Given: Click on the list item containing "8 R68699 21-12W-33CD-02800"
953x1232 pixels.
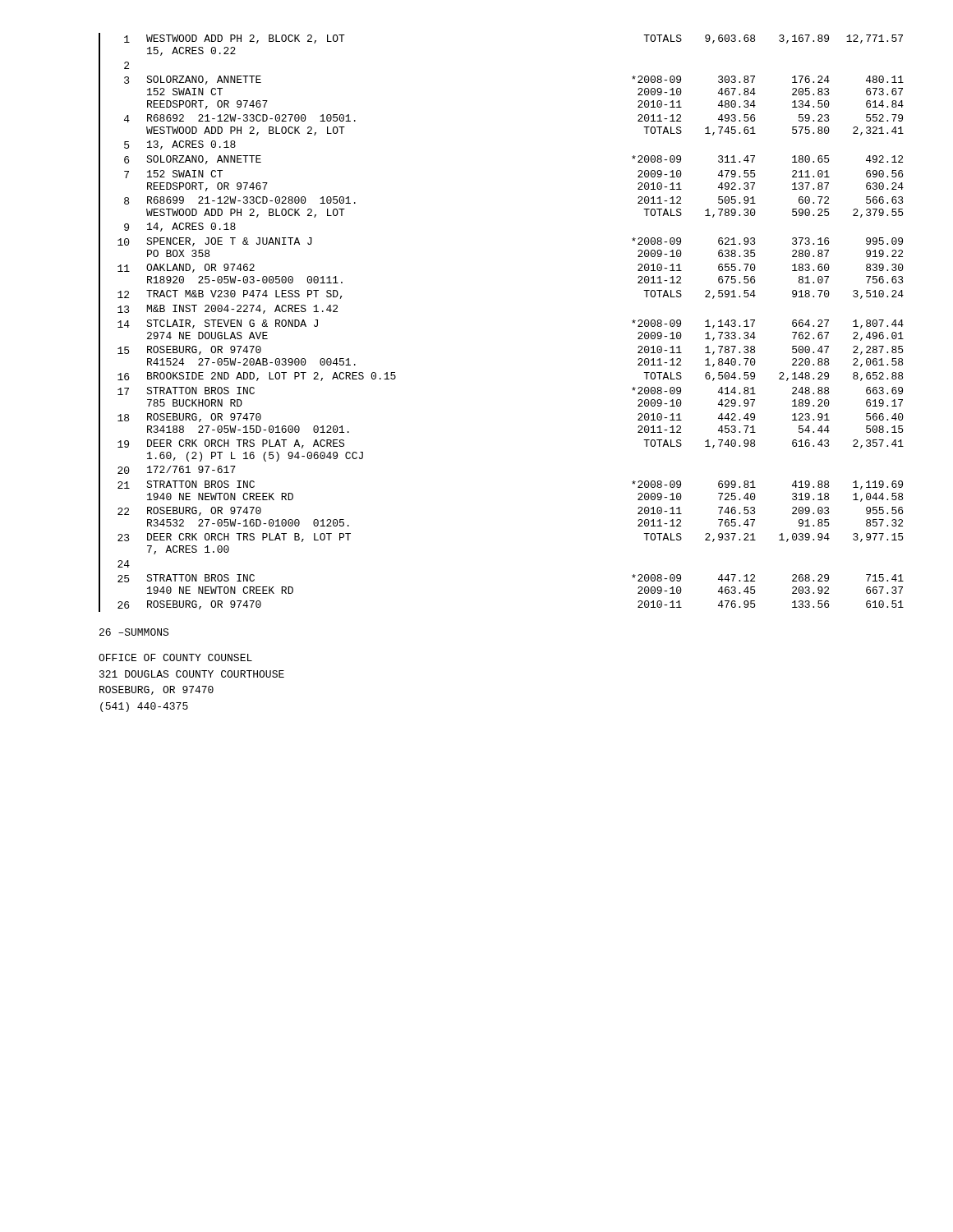Looking at the screenshot, I should click(162, 200).
